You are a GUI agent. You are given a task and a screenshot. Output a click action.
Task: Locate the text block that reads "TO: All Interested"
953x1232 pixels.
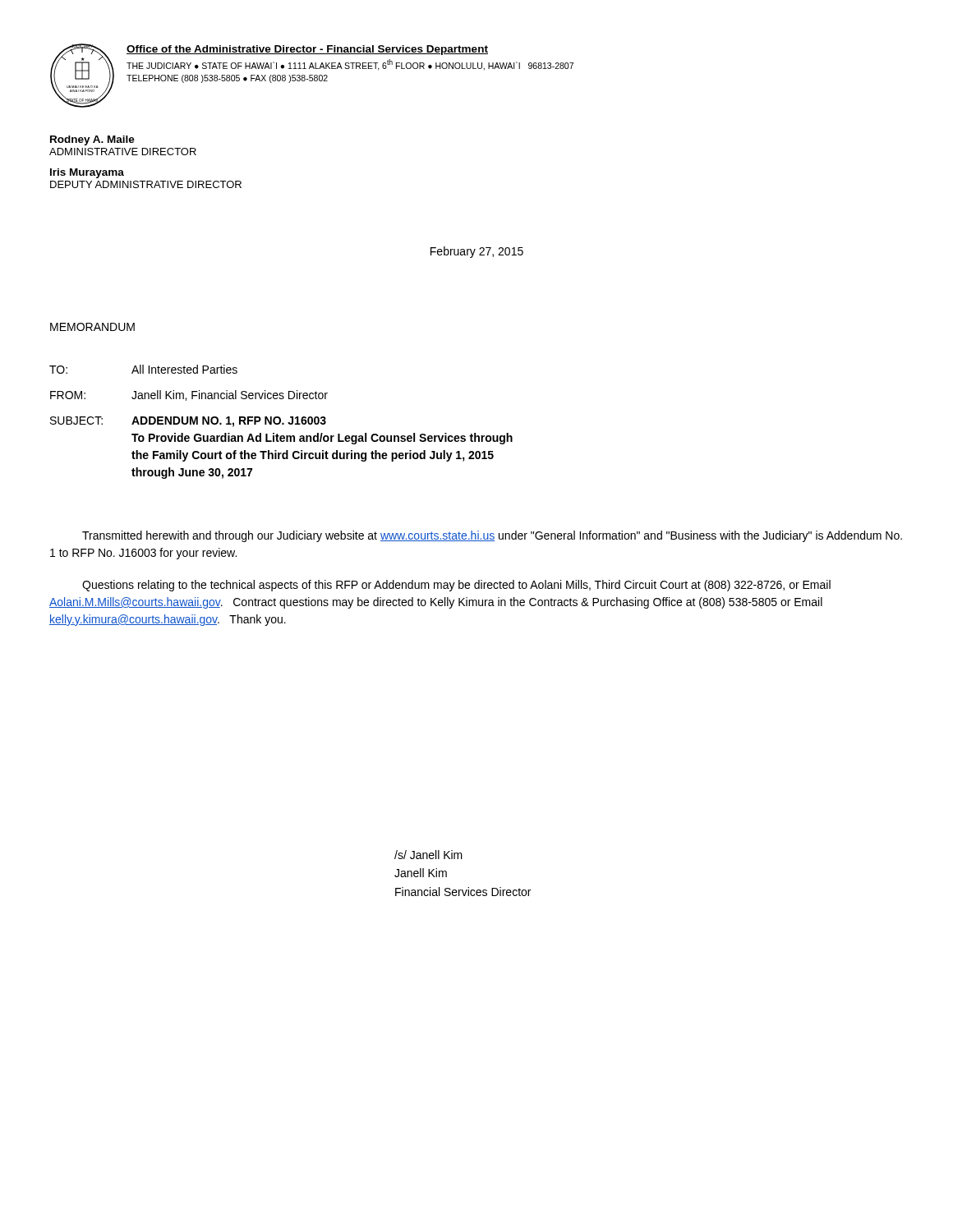pyautogui.click(x=476, y=421)
